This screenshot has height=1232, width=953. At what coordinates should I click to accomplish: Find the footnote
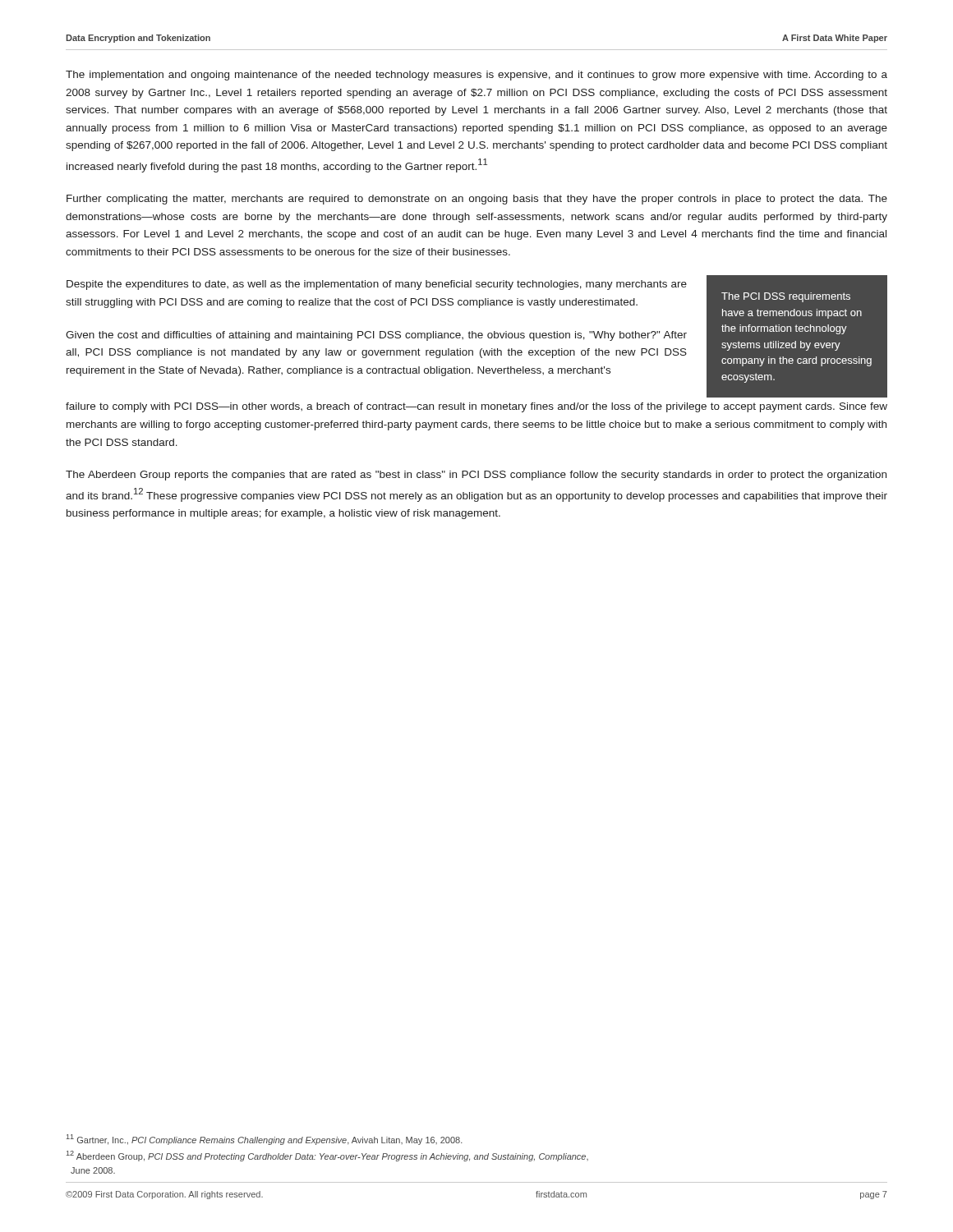pos(476,1154)
